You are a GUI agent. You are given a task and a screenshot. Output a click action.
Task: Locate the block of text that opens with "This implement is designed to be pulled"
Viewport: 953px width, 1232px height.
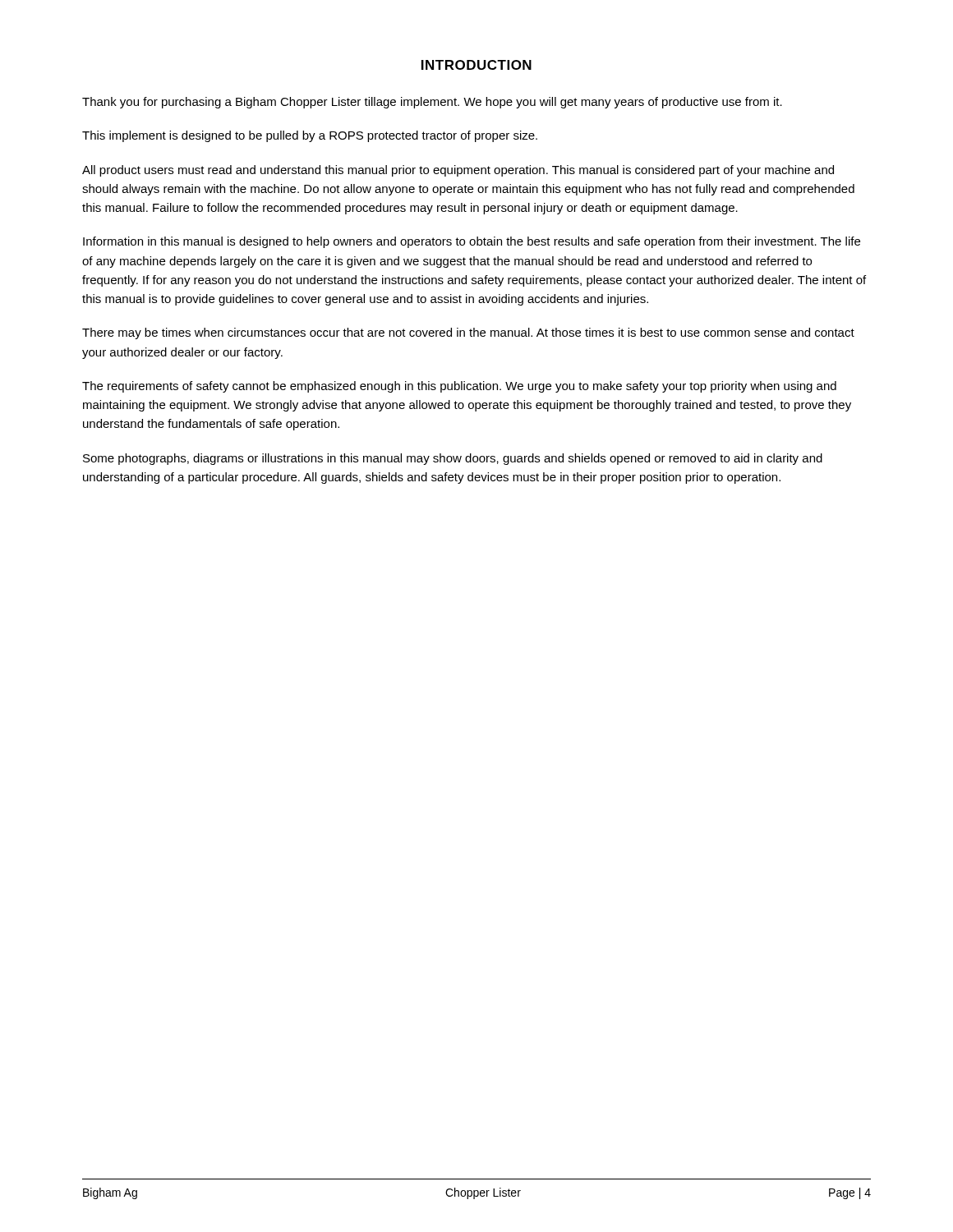[x=310, y=135]
